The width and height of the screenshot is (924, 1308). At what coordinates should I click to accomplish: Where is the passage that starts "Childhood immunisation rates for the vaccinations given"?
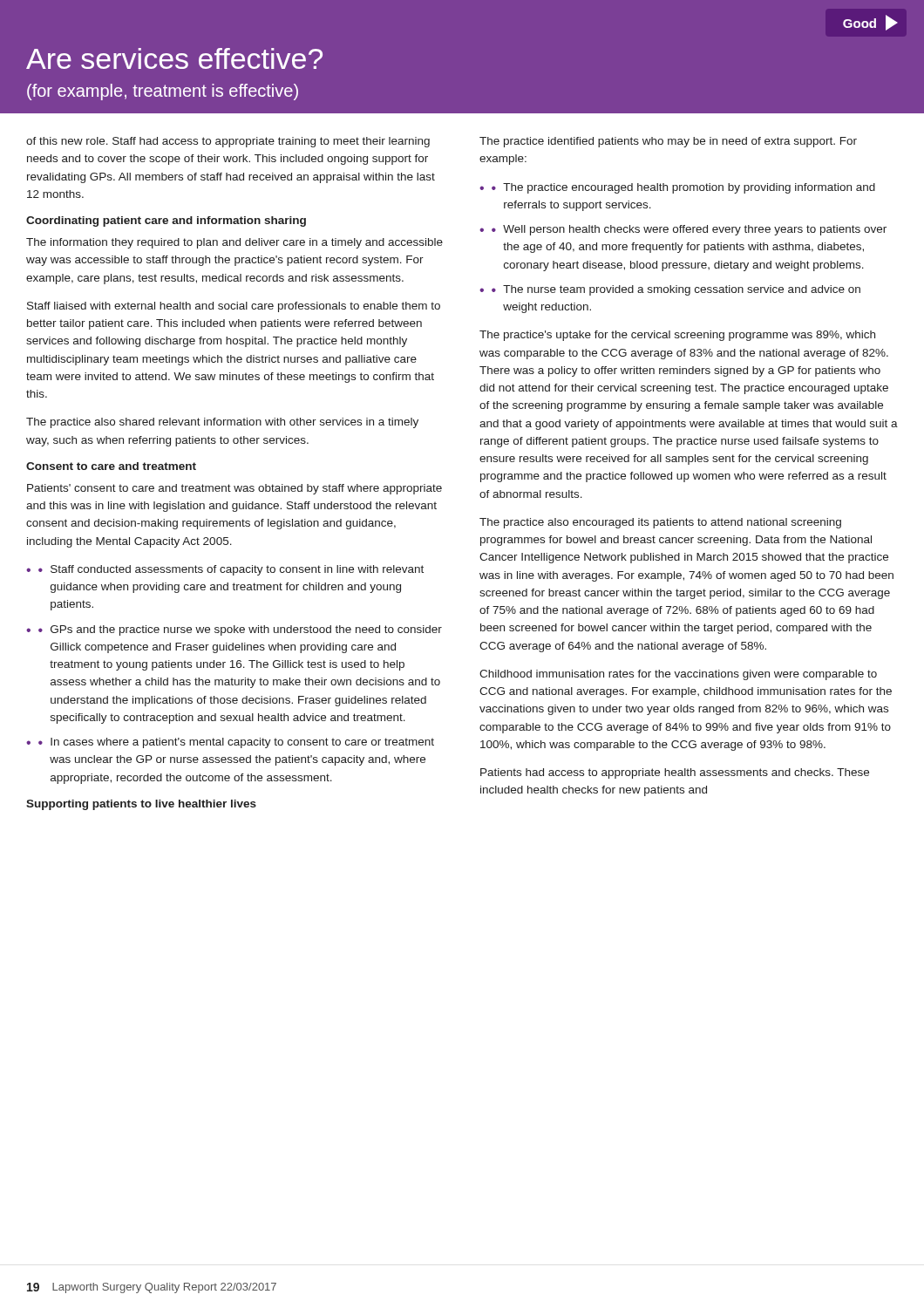[x=689, y=709]
